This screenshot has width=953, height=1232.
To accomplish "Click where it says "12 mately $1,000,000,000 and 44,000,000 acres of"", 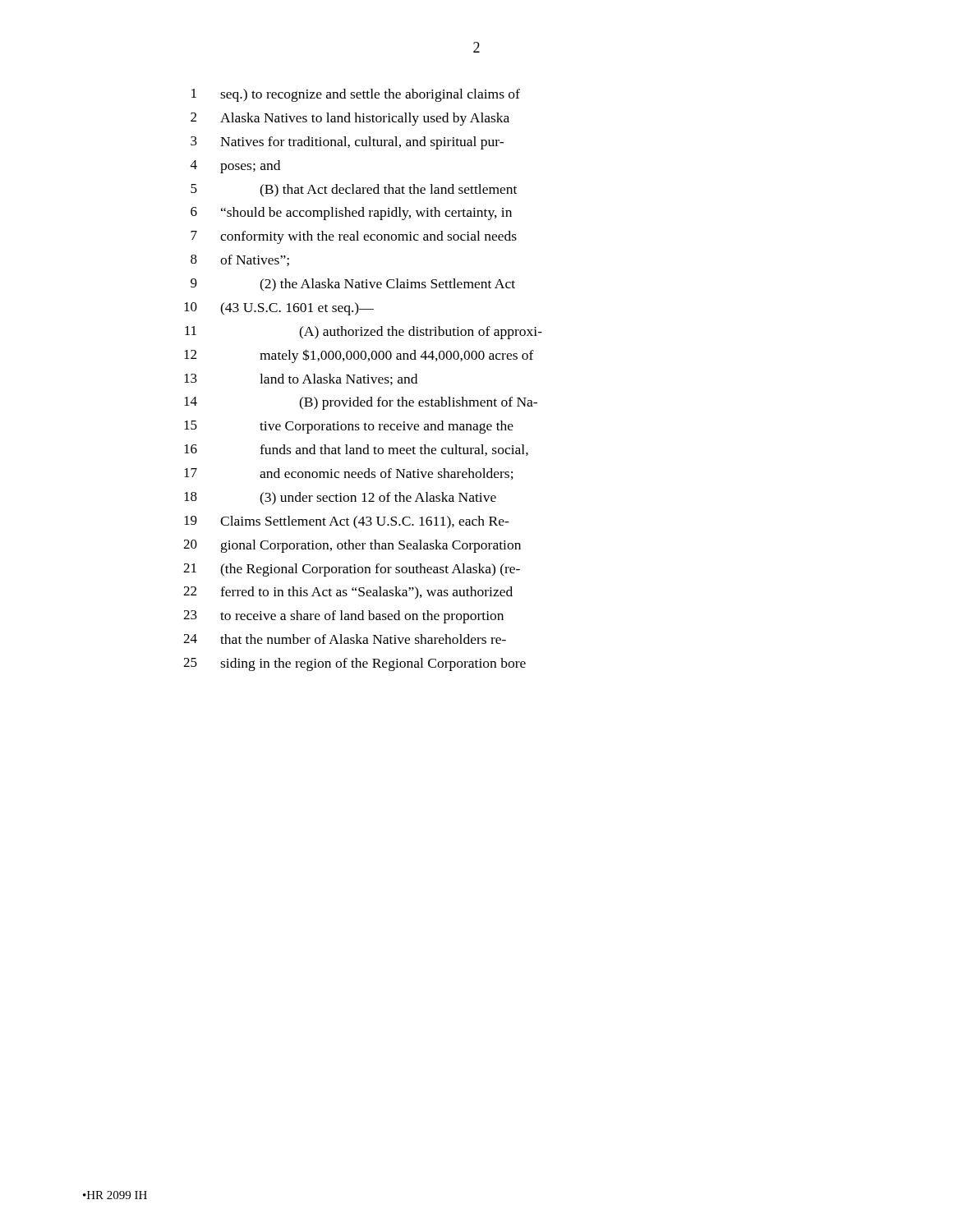I will click(x=509, y=355).
